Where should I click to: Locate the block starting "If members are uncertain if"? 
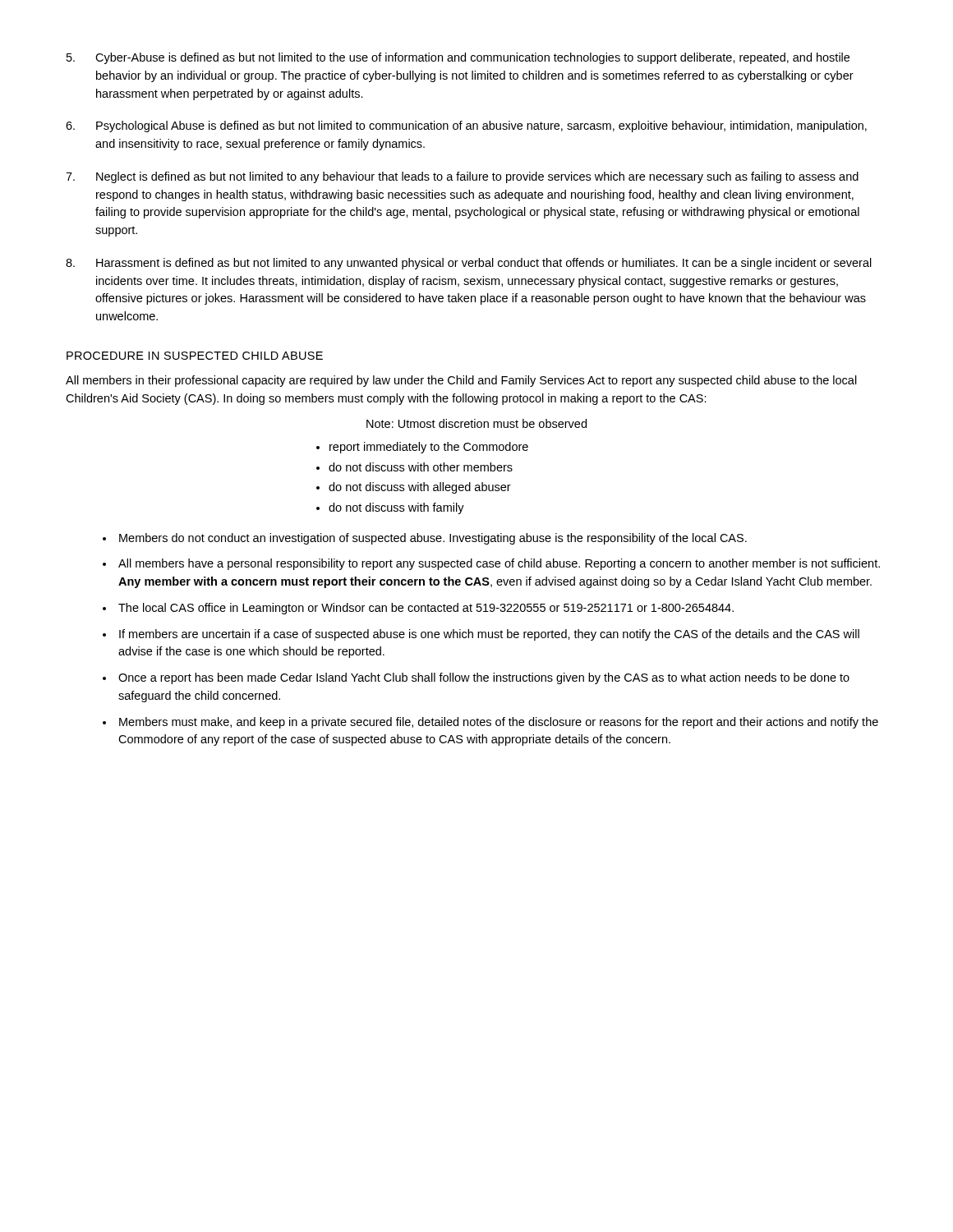tap(489, 643)
